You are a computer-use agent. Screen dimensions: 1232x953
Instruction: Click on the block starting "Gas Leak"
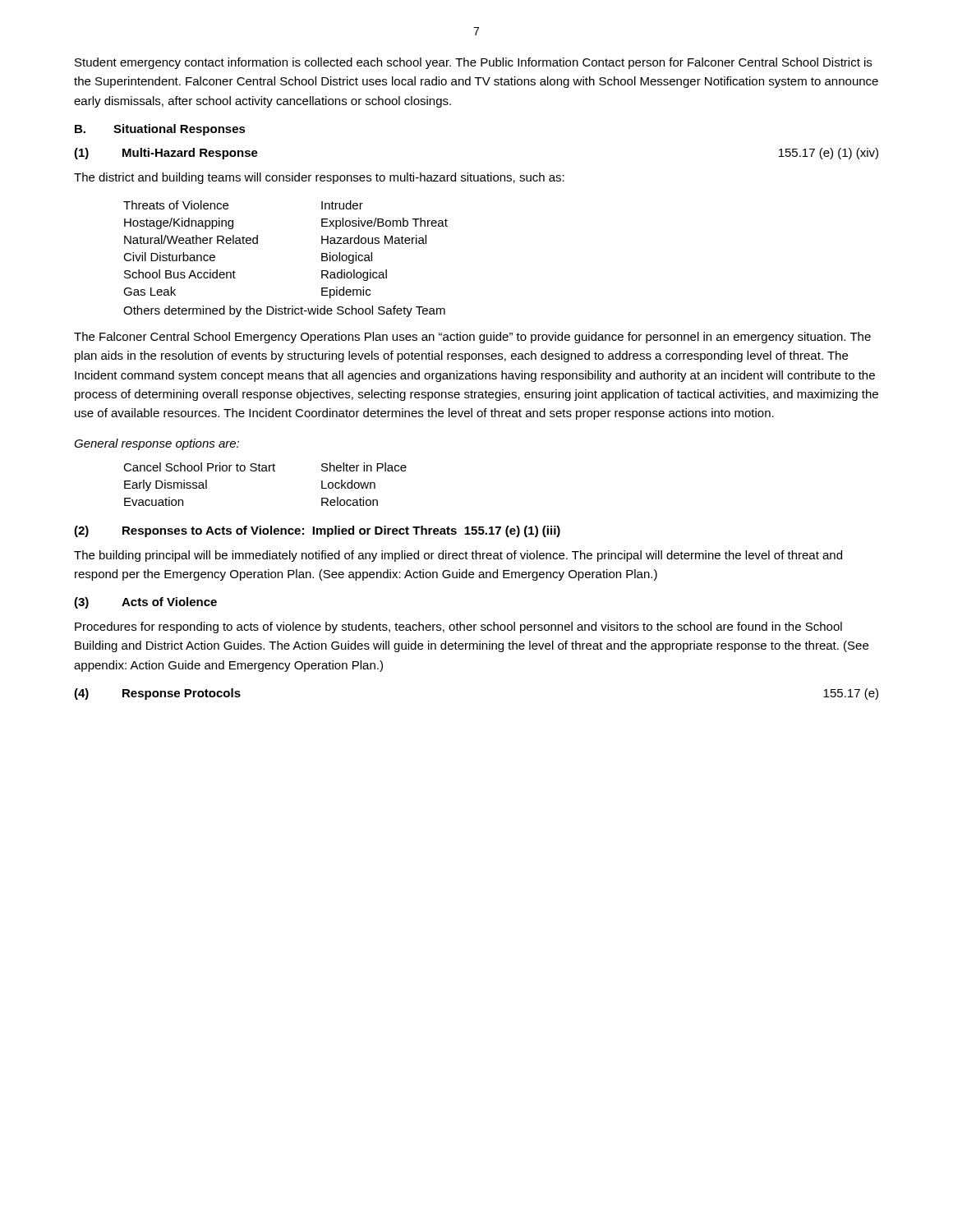coord(150,291)
